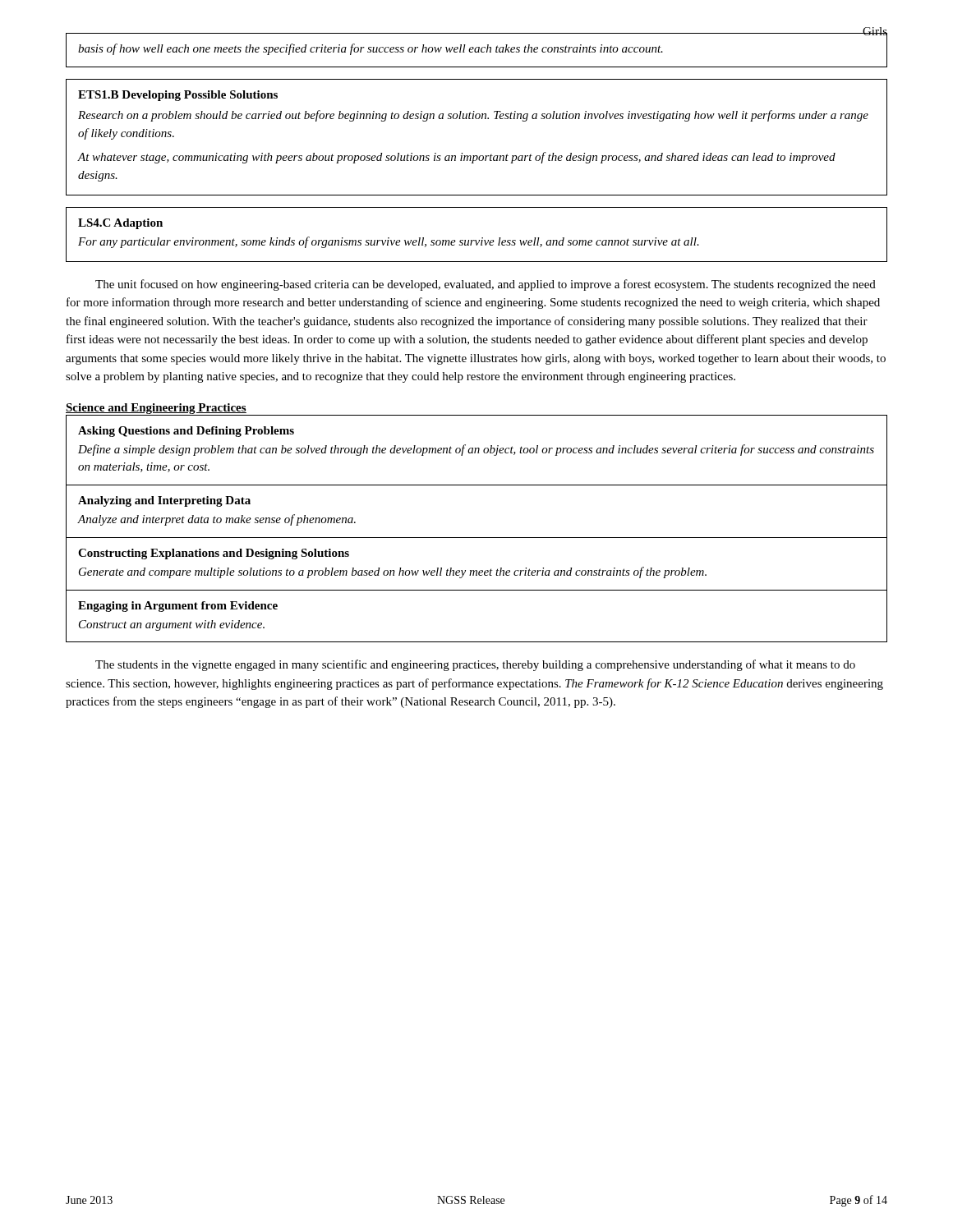953x1232 pixels.
Task: Locate the text starting "LS4.C Adaption"
Action: click(121, 222)
